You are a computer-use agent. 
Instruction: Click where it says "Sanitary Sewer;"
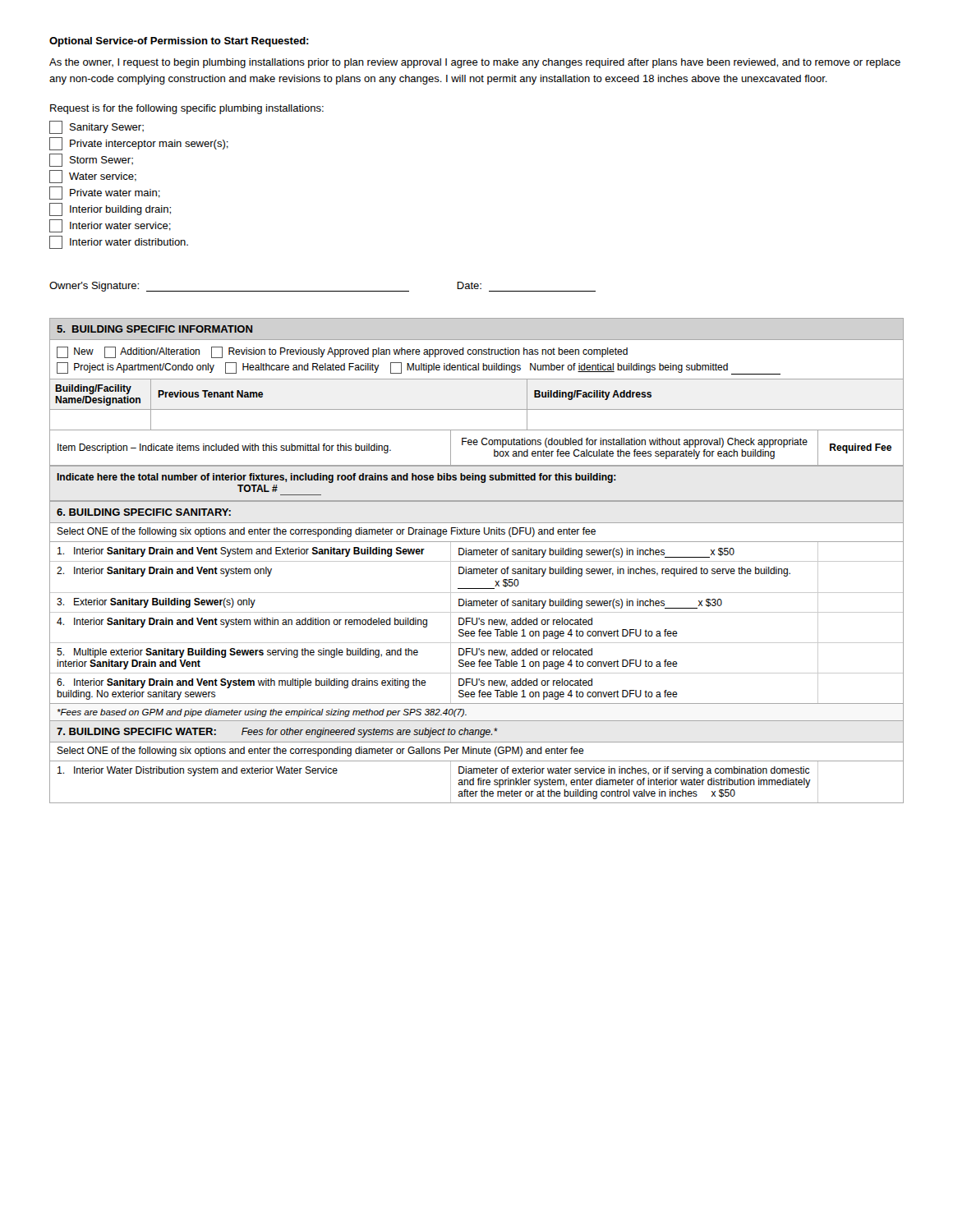point(97,127)
